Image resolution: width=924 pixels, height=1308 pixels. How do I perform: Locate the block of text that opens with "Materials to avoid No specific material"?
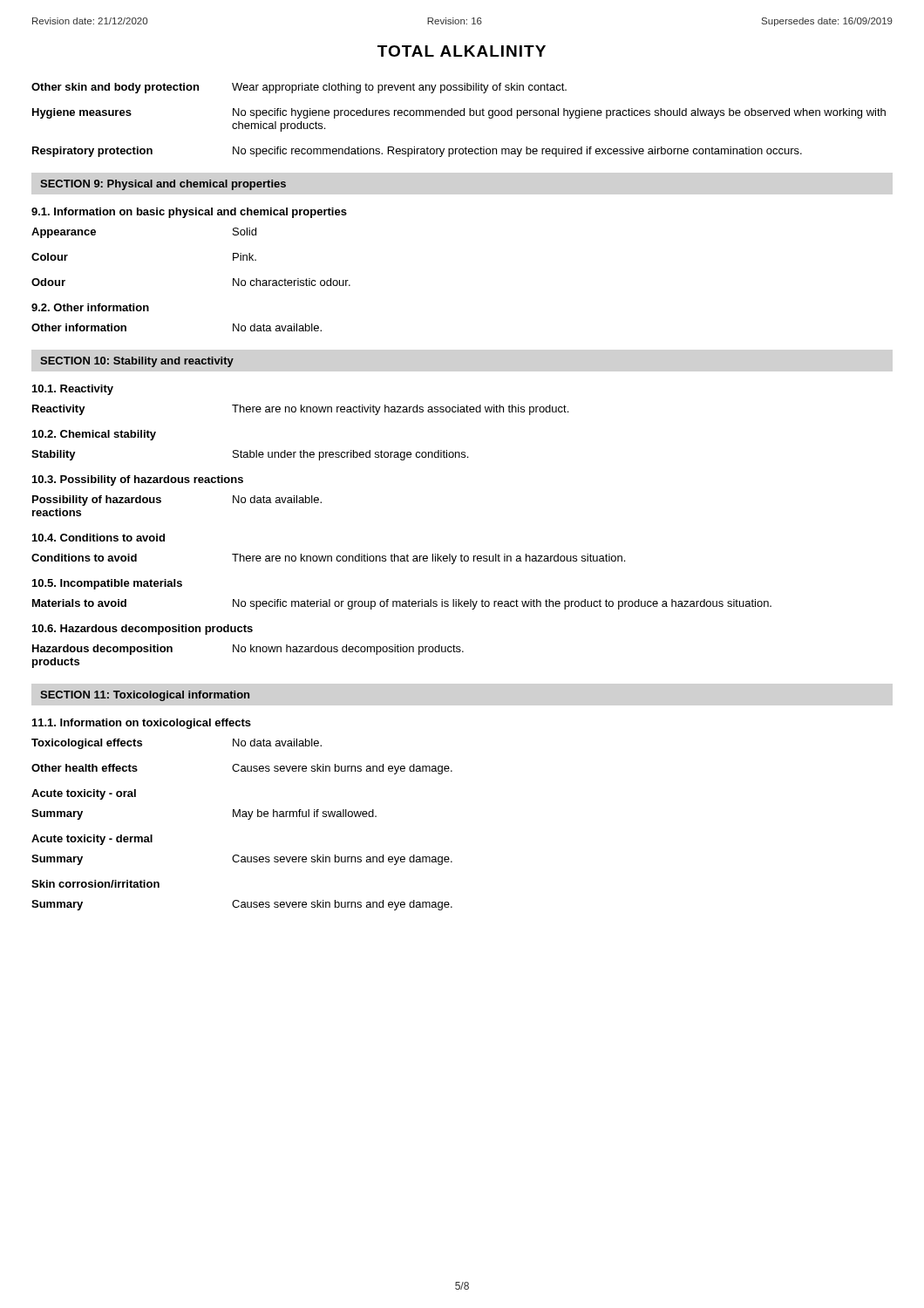click(462, 603)
